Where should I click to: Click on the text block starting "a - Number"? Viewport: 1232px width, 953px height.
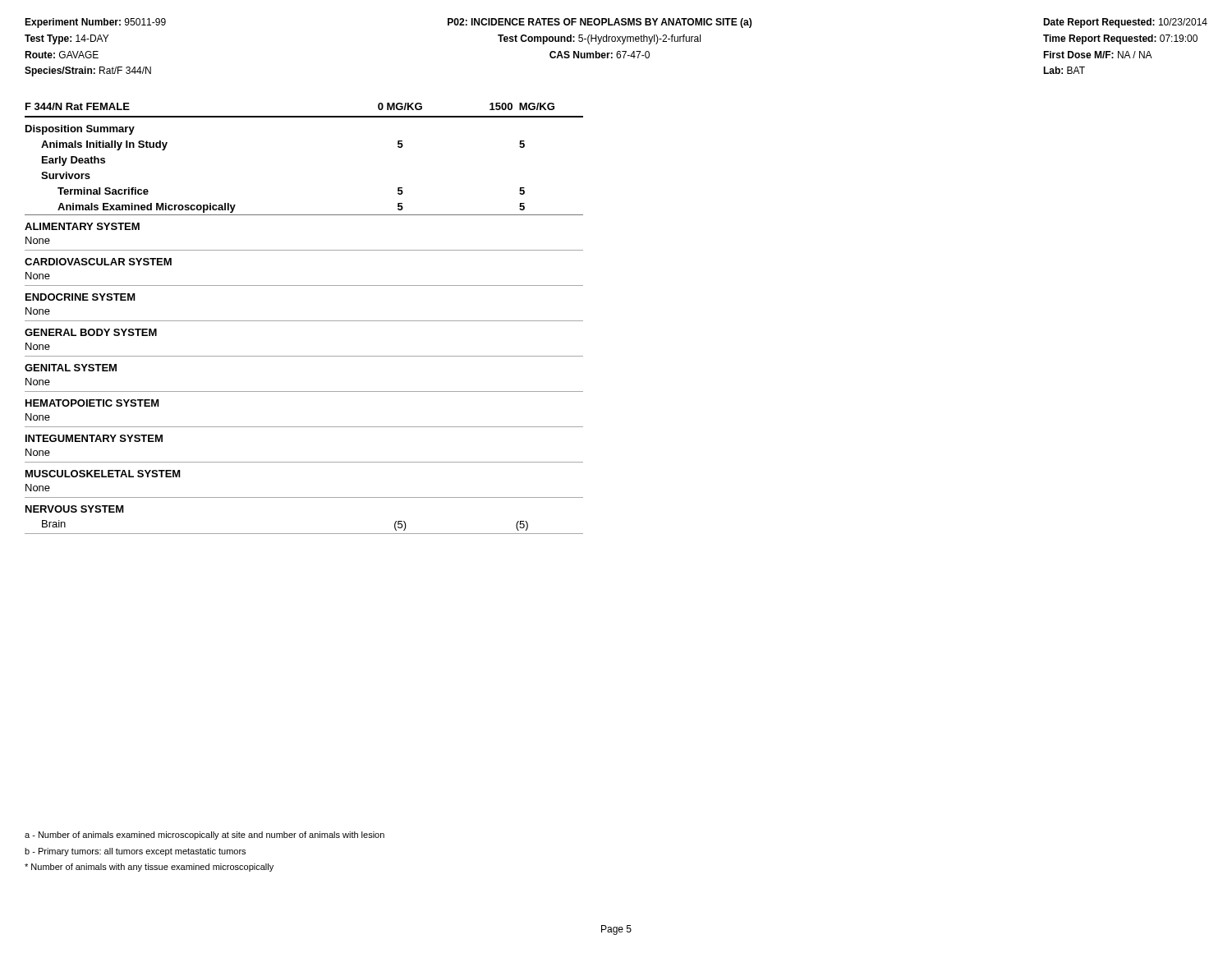pos(205,851)
